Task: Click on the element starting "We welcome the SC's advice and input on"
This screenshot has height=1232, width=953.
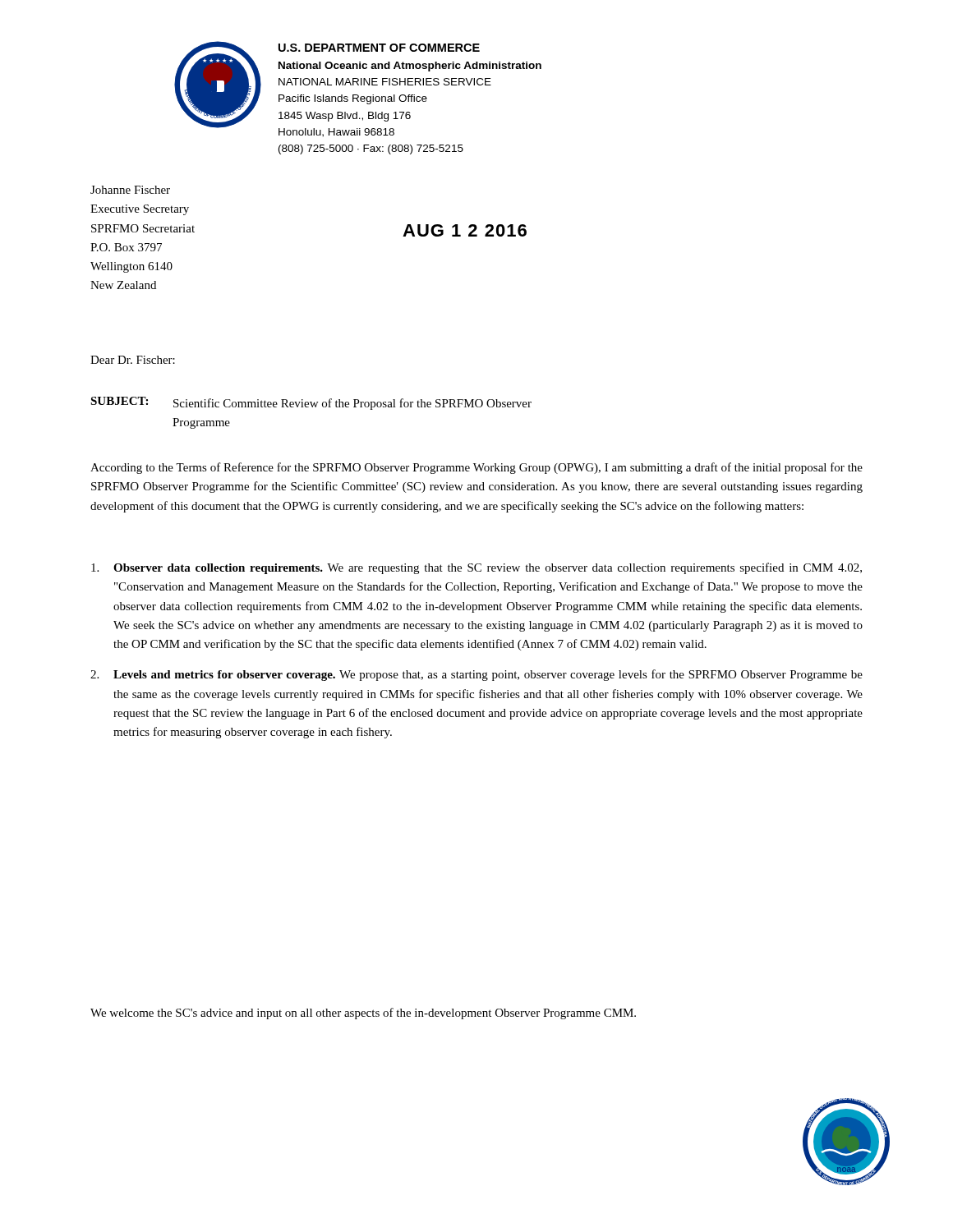Action: point(364,1013)
